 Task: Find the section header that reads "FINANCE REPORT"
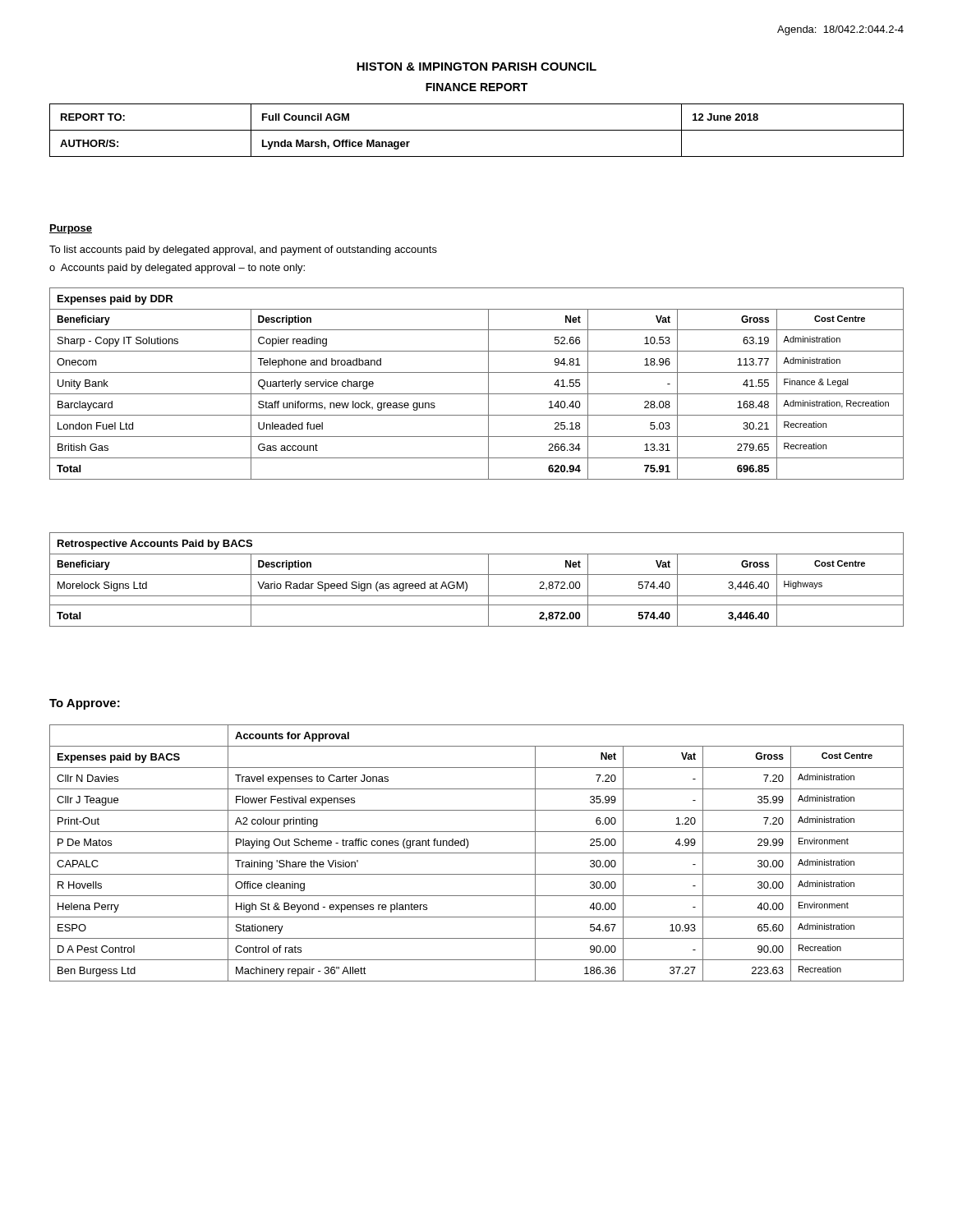(476, 87)
